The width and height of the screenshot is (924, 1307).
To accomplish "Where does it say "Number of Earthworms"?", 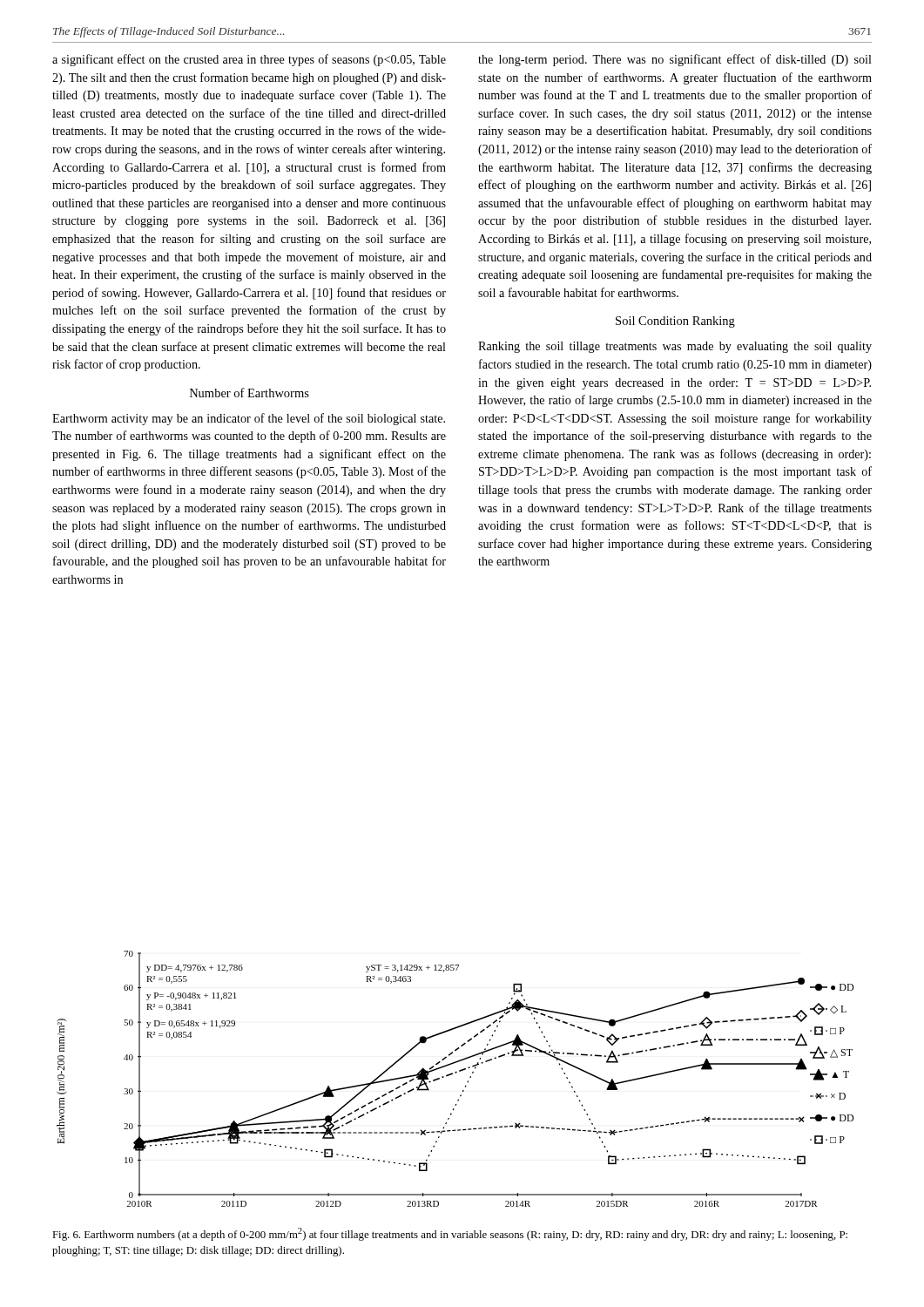I will 249,393.
